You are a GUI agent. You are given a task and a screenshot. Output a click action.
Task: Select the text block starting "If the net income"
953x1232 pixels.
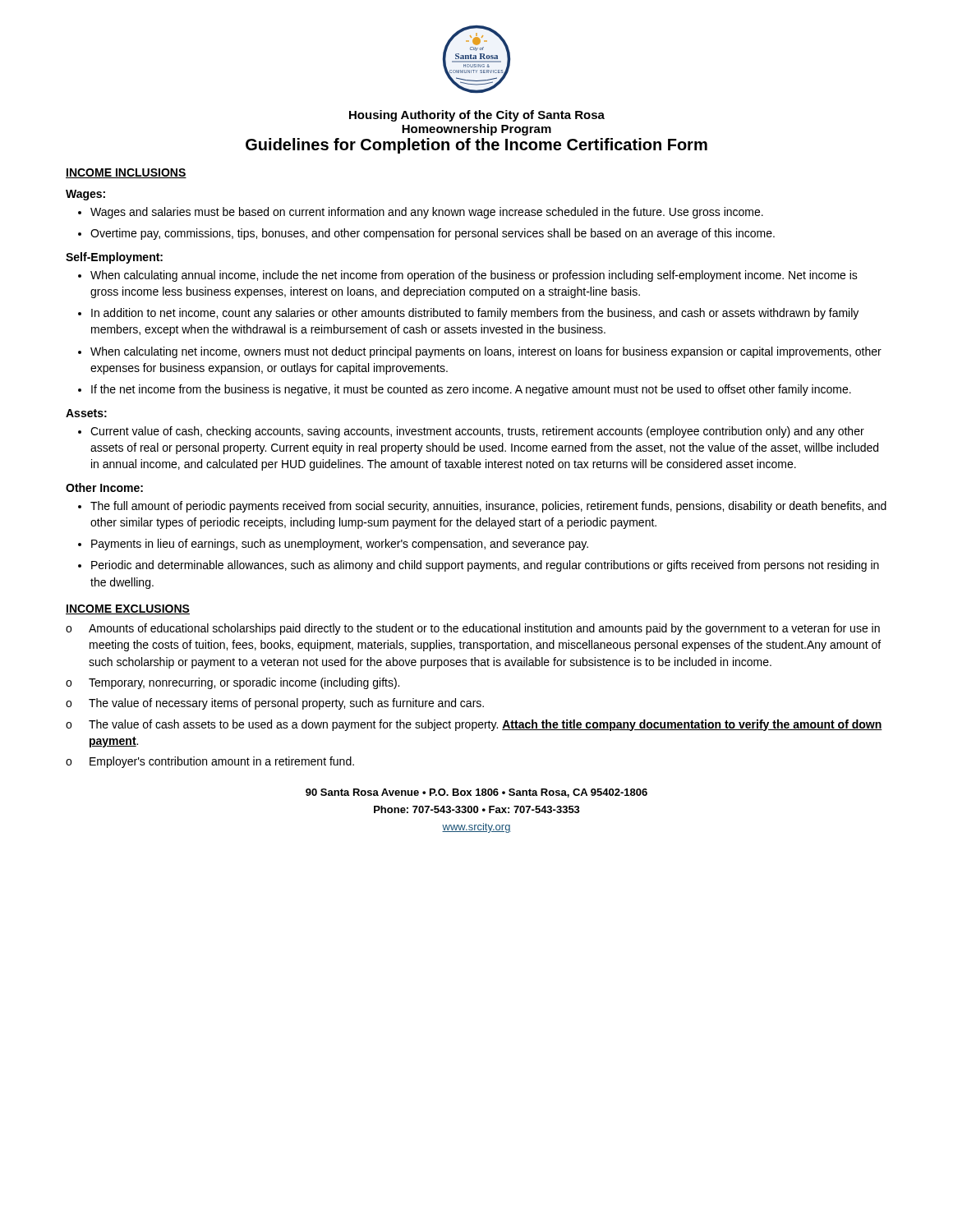(x=471, y=390)
